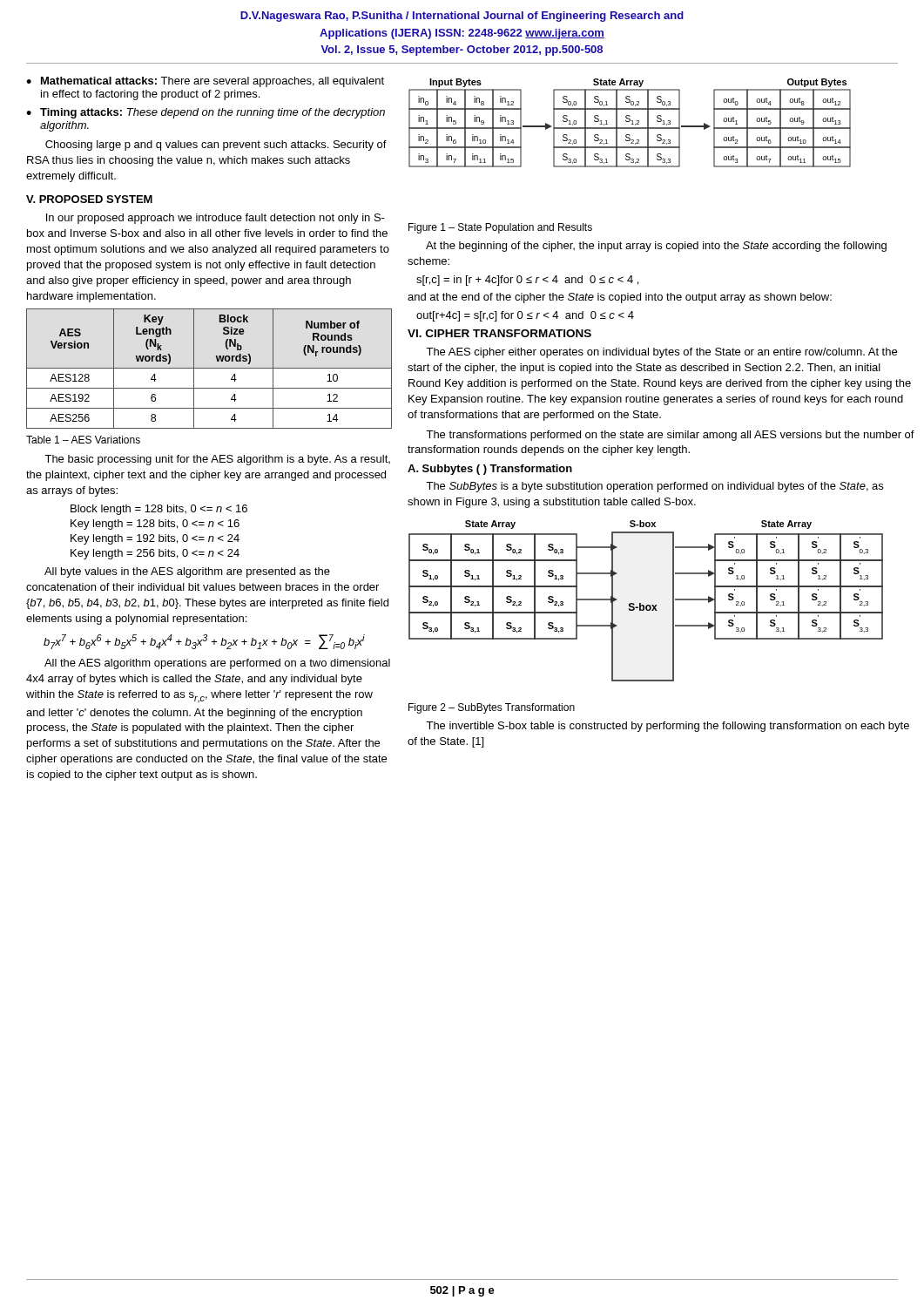Image resolution: width=924 pixels, height=1307 pixels.
Task: Find the block on this page that starts "Key length = 128 bits,"
Action: tap(155, 523)
